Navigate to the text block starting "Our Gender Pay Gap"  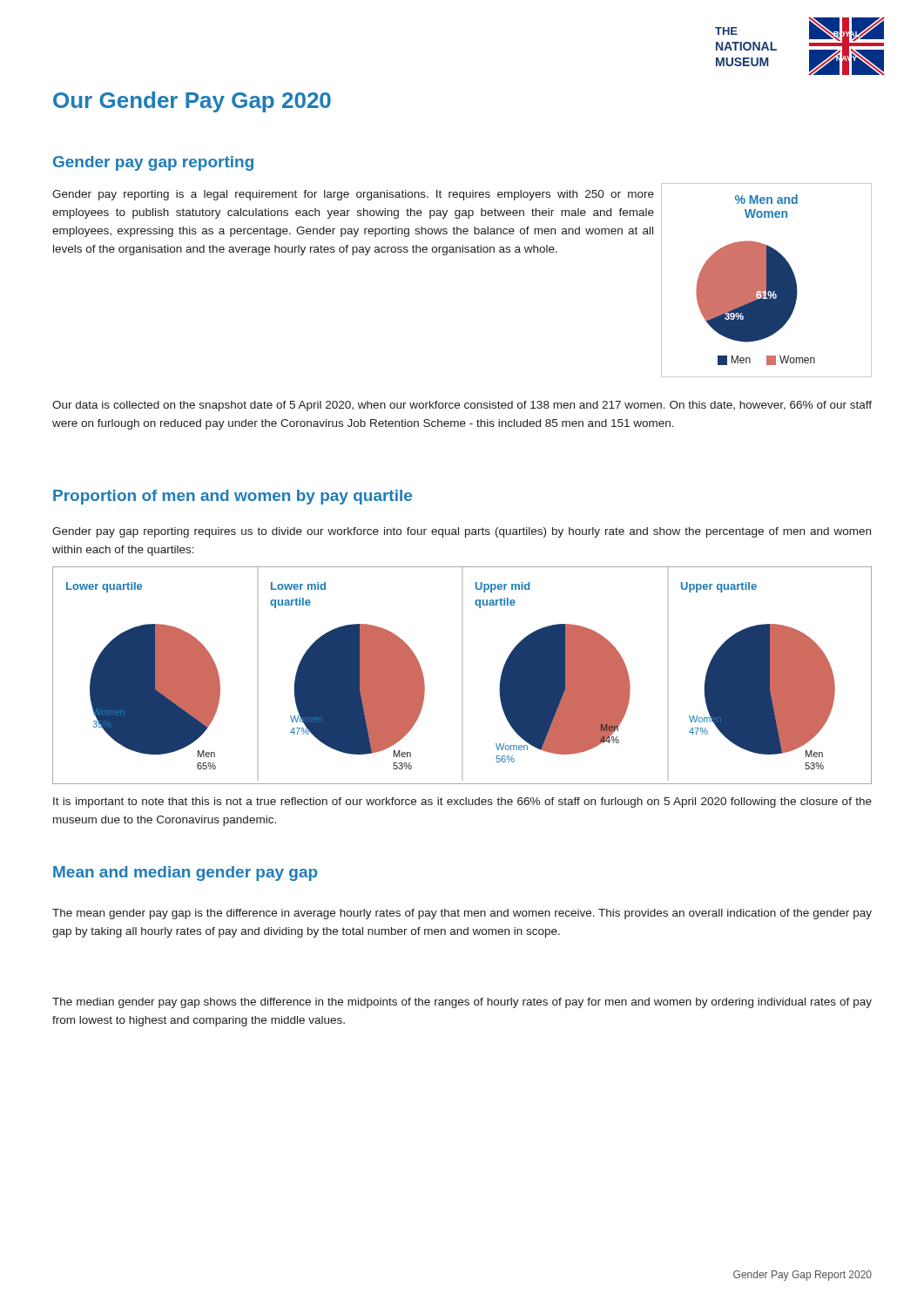(x=192, y=101)
